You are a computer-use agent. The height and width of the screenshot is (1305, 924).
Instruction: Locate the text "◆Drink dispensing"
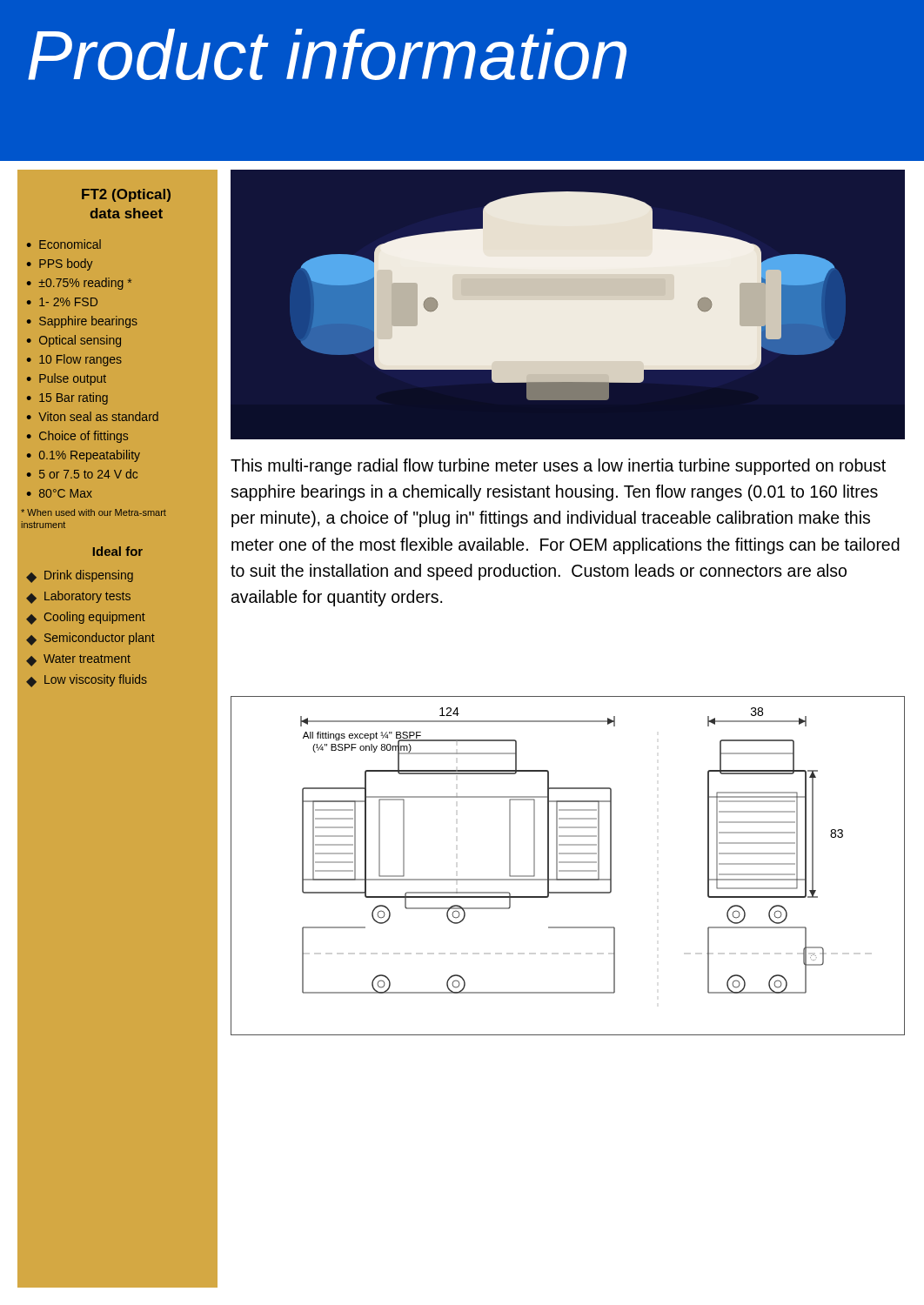(80, 577)
